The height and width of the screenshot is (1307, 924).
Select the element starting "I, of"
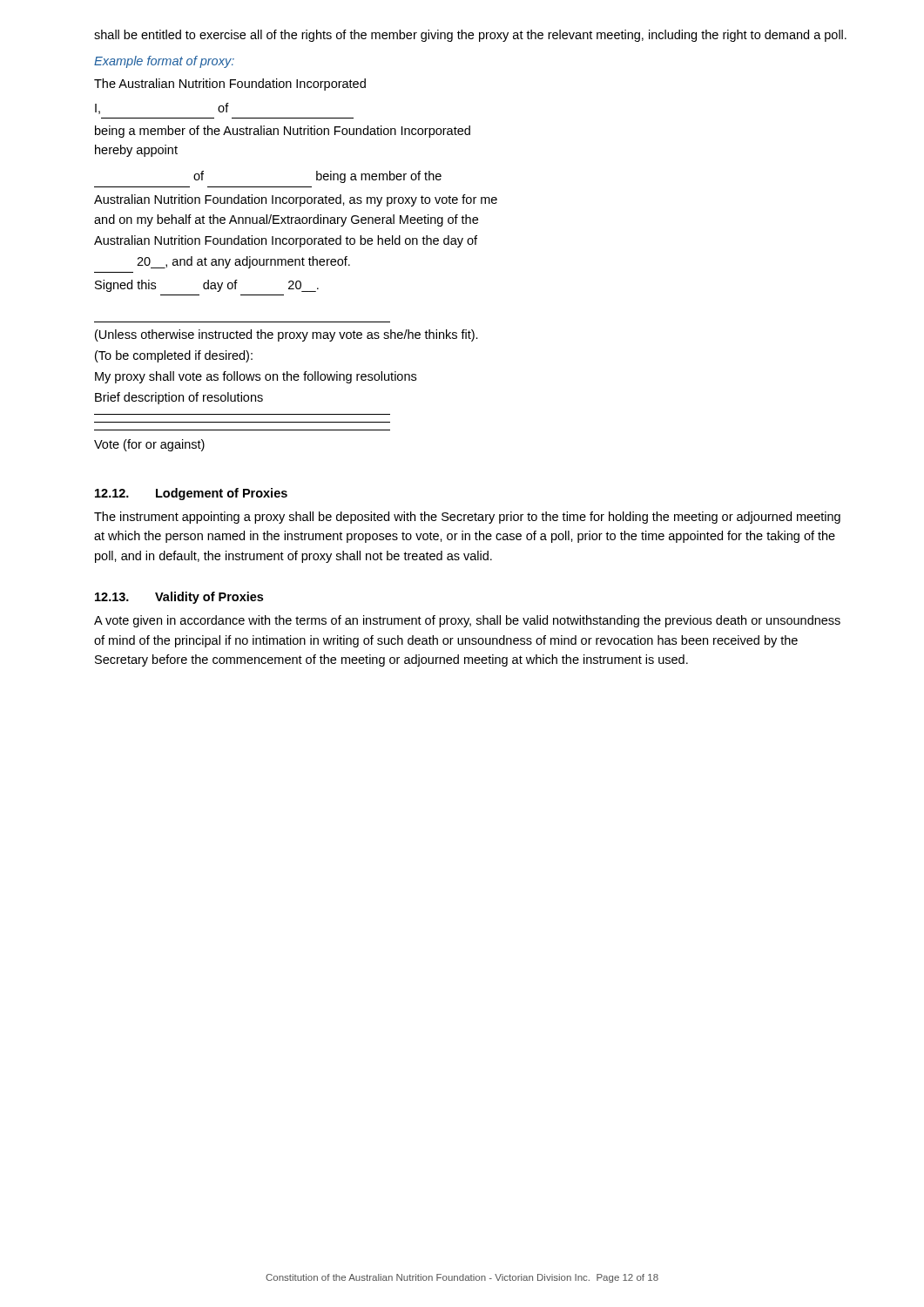[224, 109]
